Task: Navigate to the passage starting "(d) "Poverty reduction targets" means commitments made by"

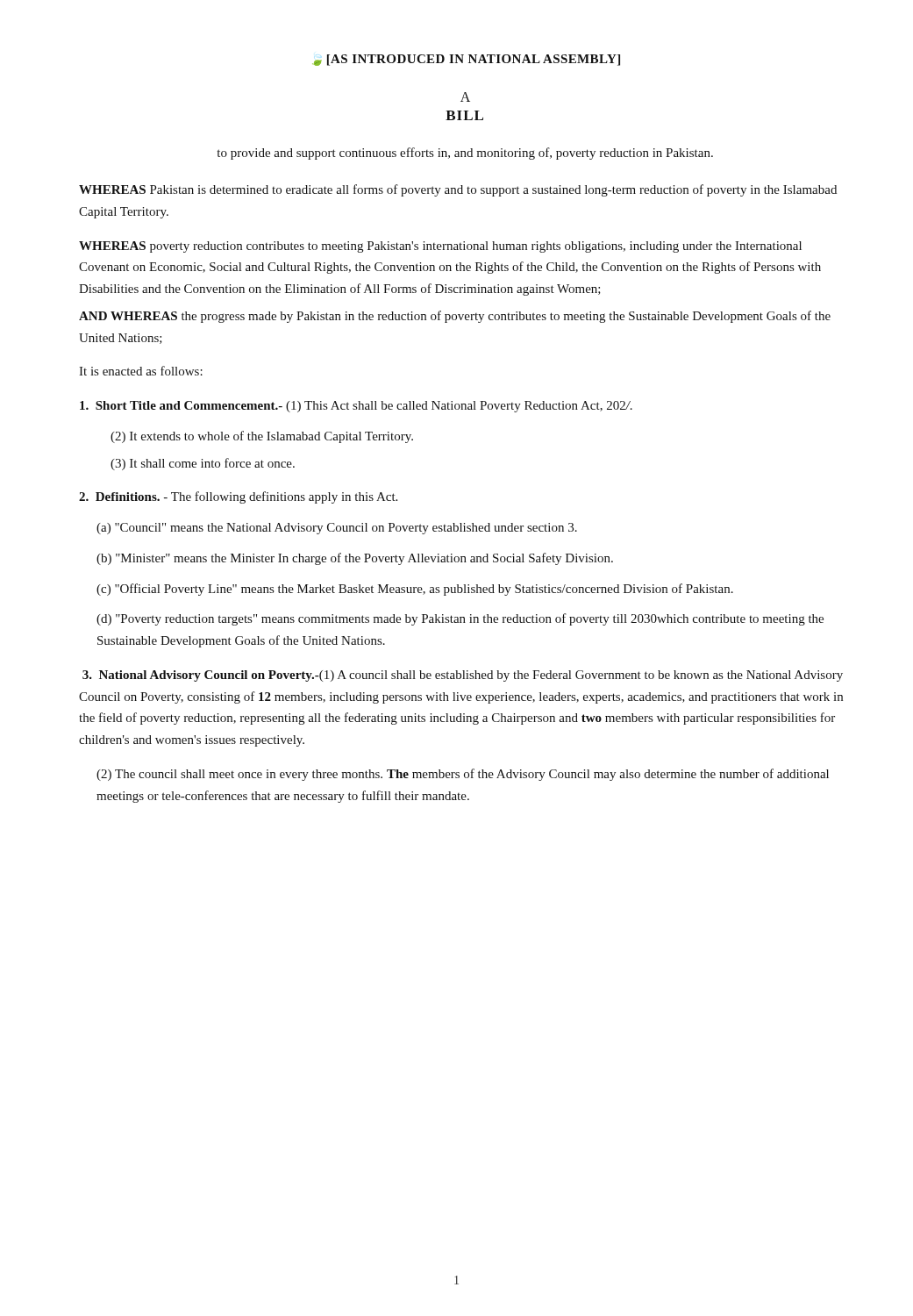Action: 460,630
